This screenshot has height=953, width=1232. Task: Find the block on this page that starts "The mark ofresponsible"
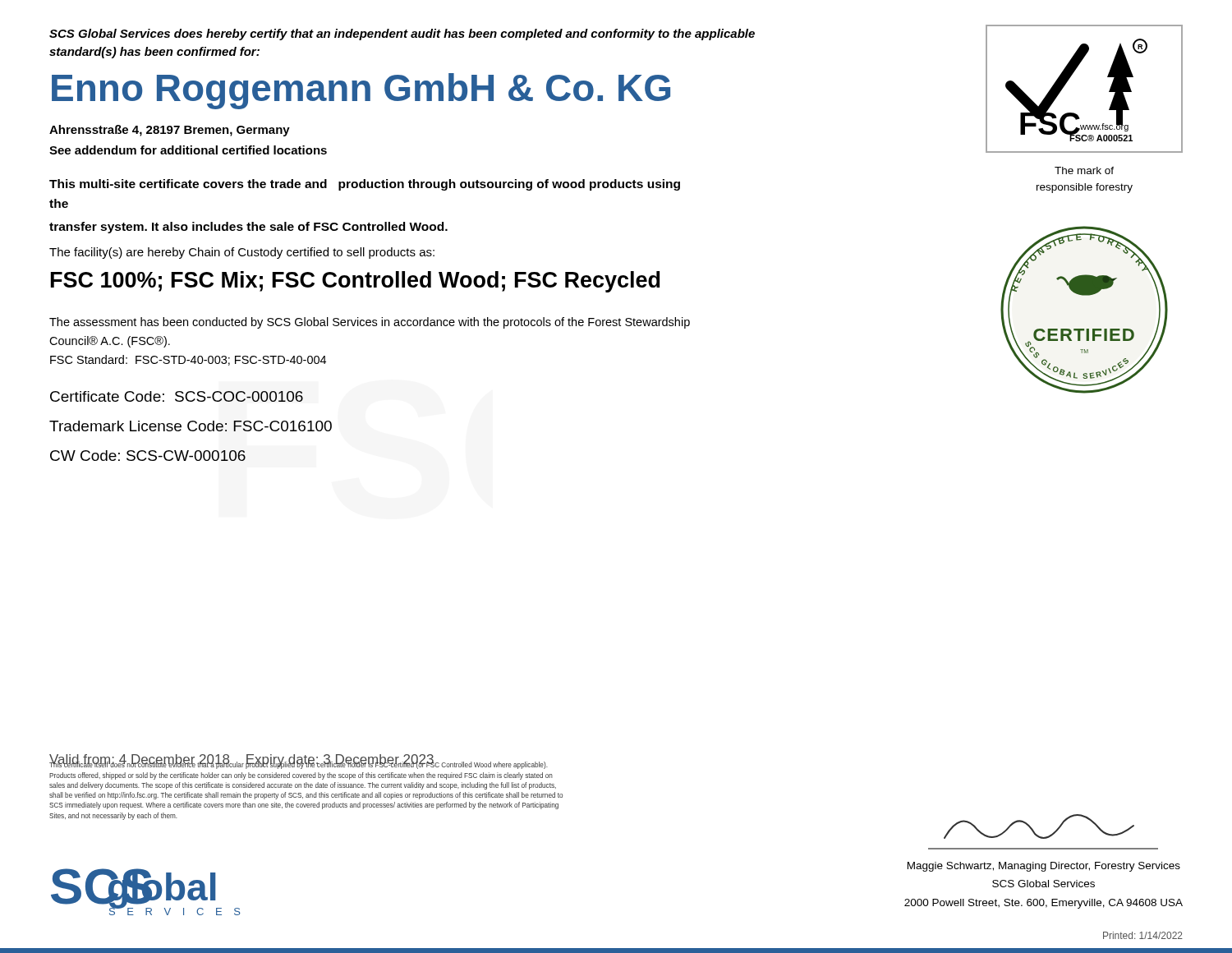pos(1084,179)
